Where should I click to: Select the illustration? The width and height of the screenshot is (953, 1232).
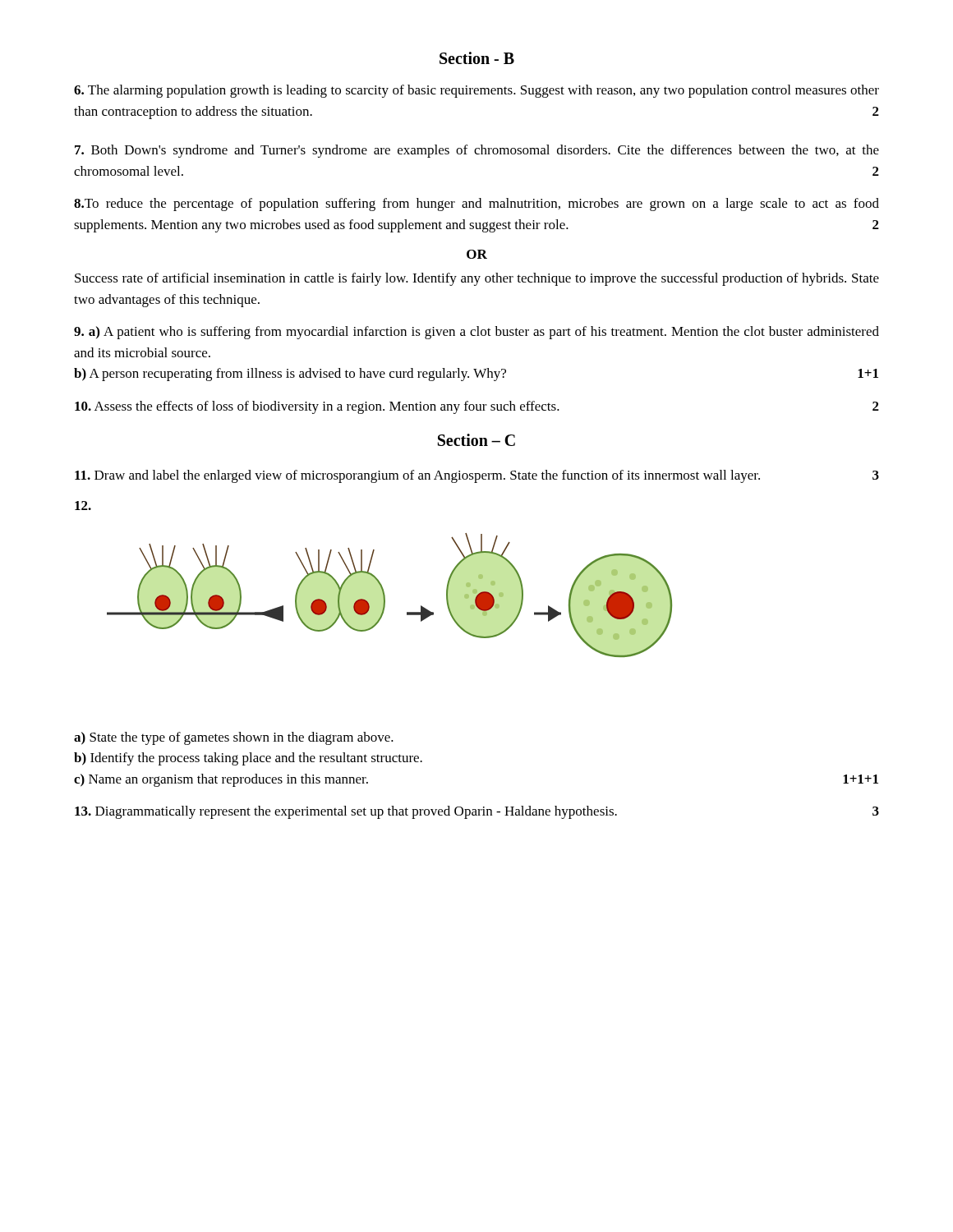tap(476, 615)
